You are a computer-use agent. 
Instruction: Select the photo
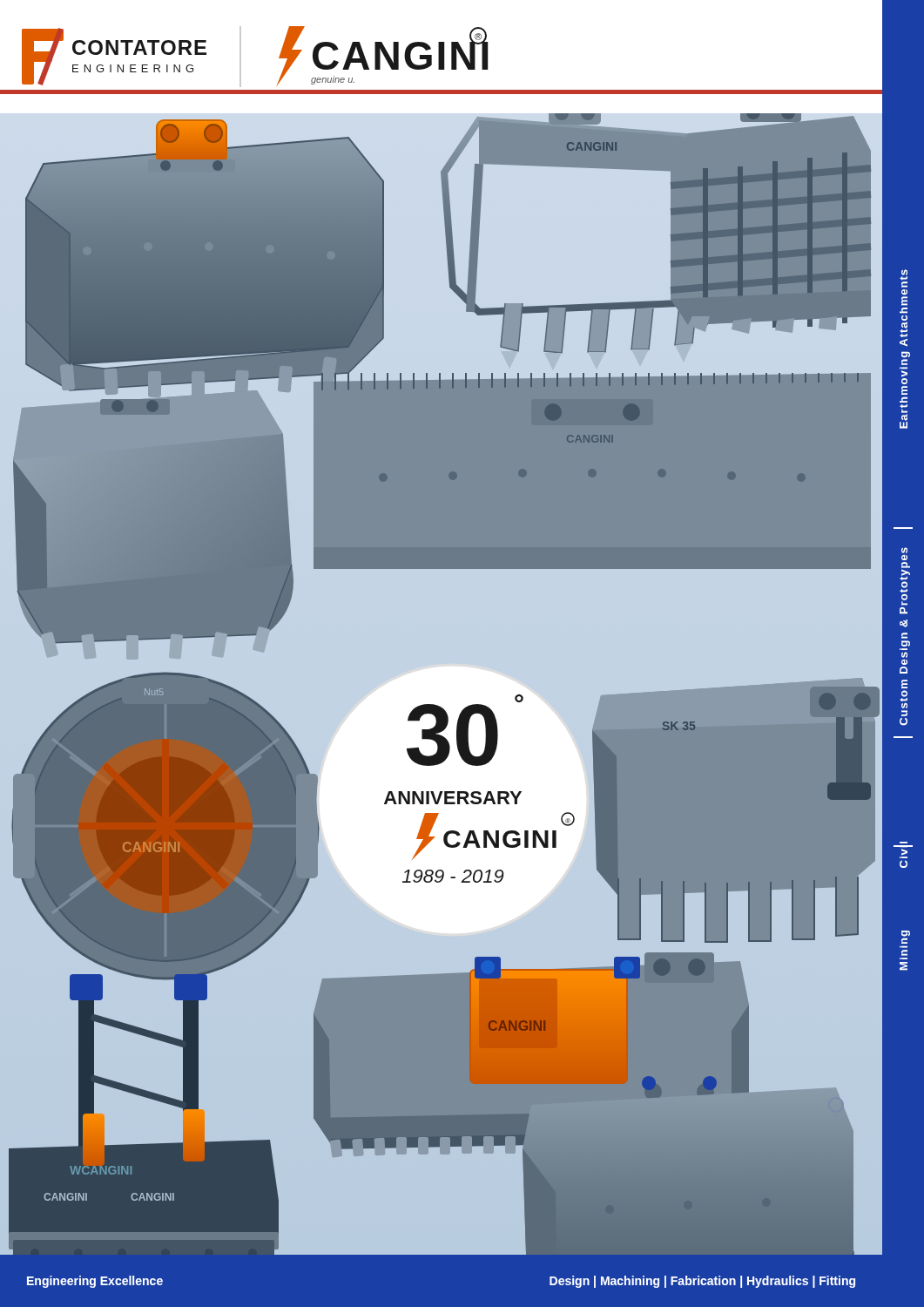pos(441,674)
